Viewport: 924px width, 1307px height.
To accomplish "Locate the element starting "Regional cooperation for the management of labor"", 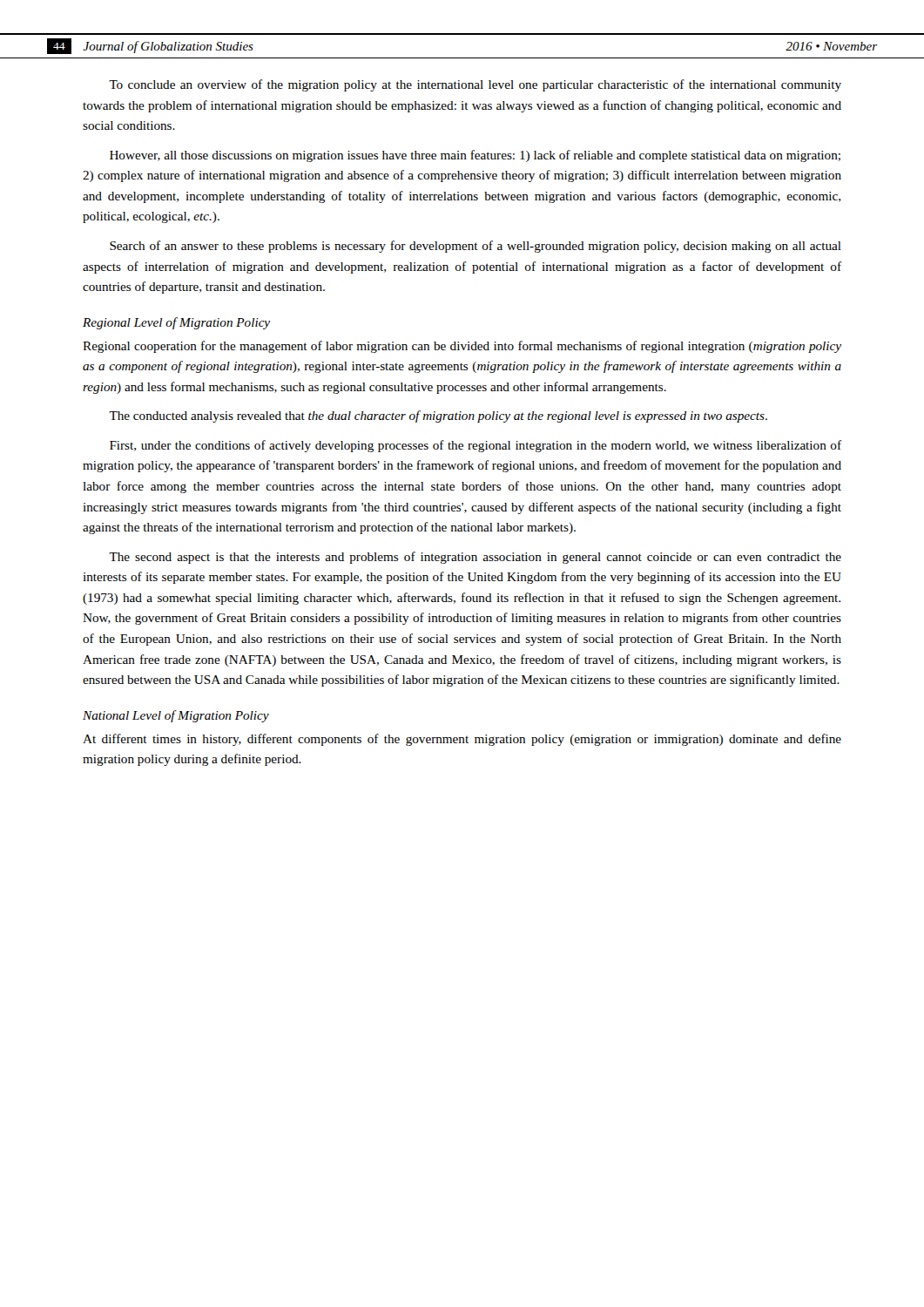I will (462, 366).
